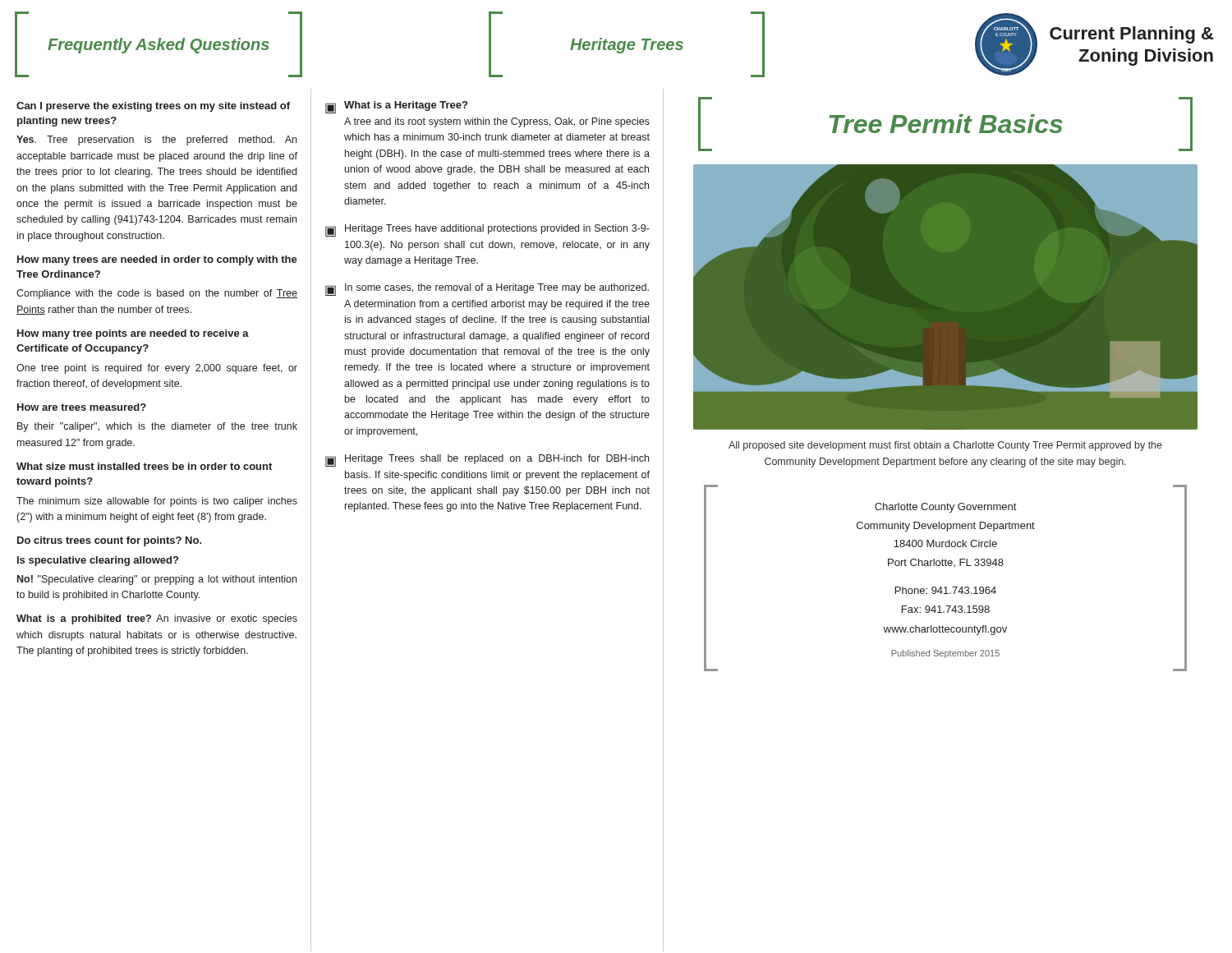This screenshot has width=1232, height=953.
Task: Click on the text block with the text "What is a prohibited"
Action: point(157,635)
